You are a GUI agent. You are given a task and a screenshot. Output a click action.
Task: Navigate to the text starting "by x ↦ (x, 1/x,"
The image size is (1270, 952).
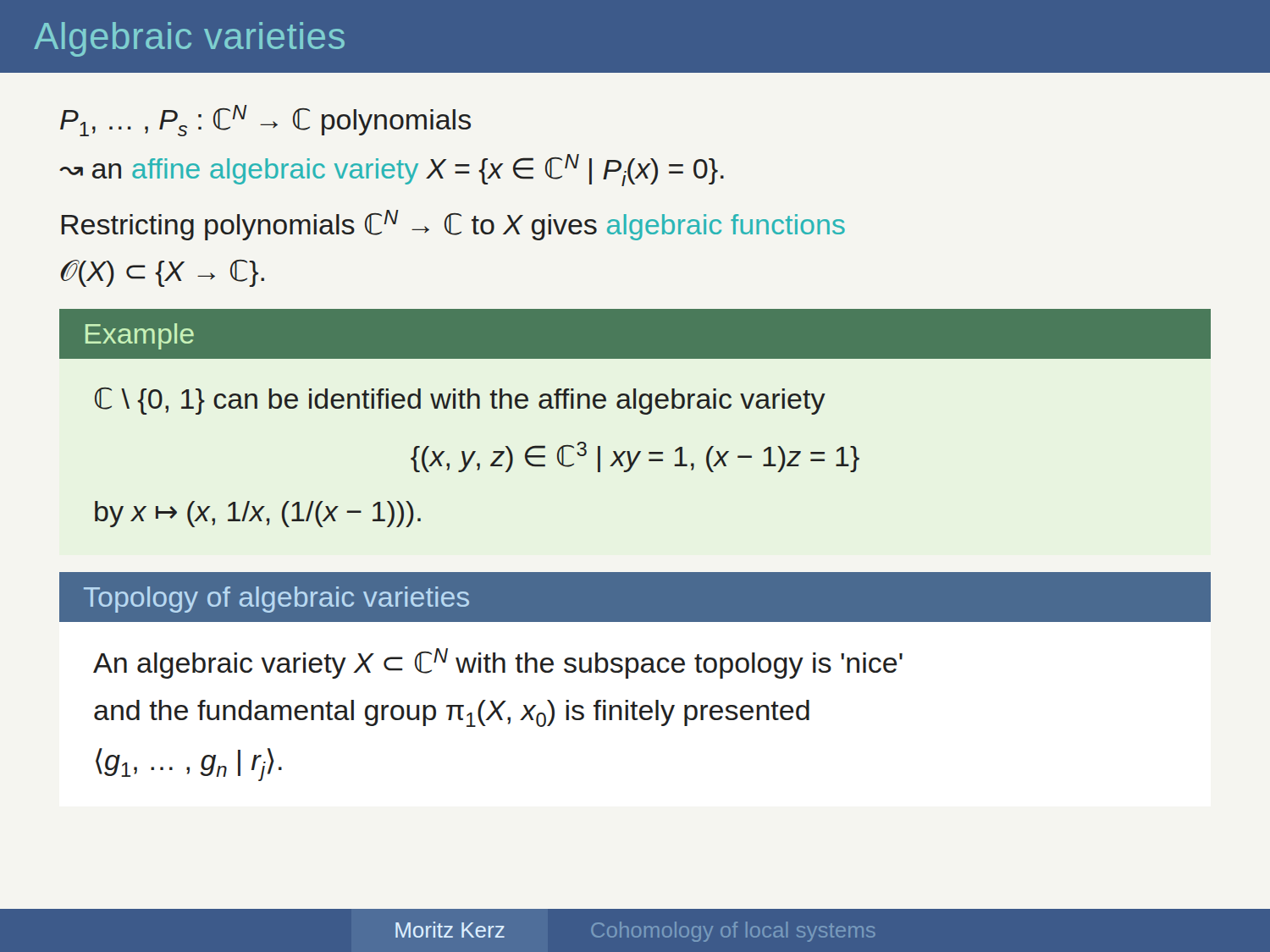(258, 511)
